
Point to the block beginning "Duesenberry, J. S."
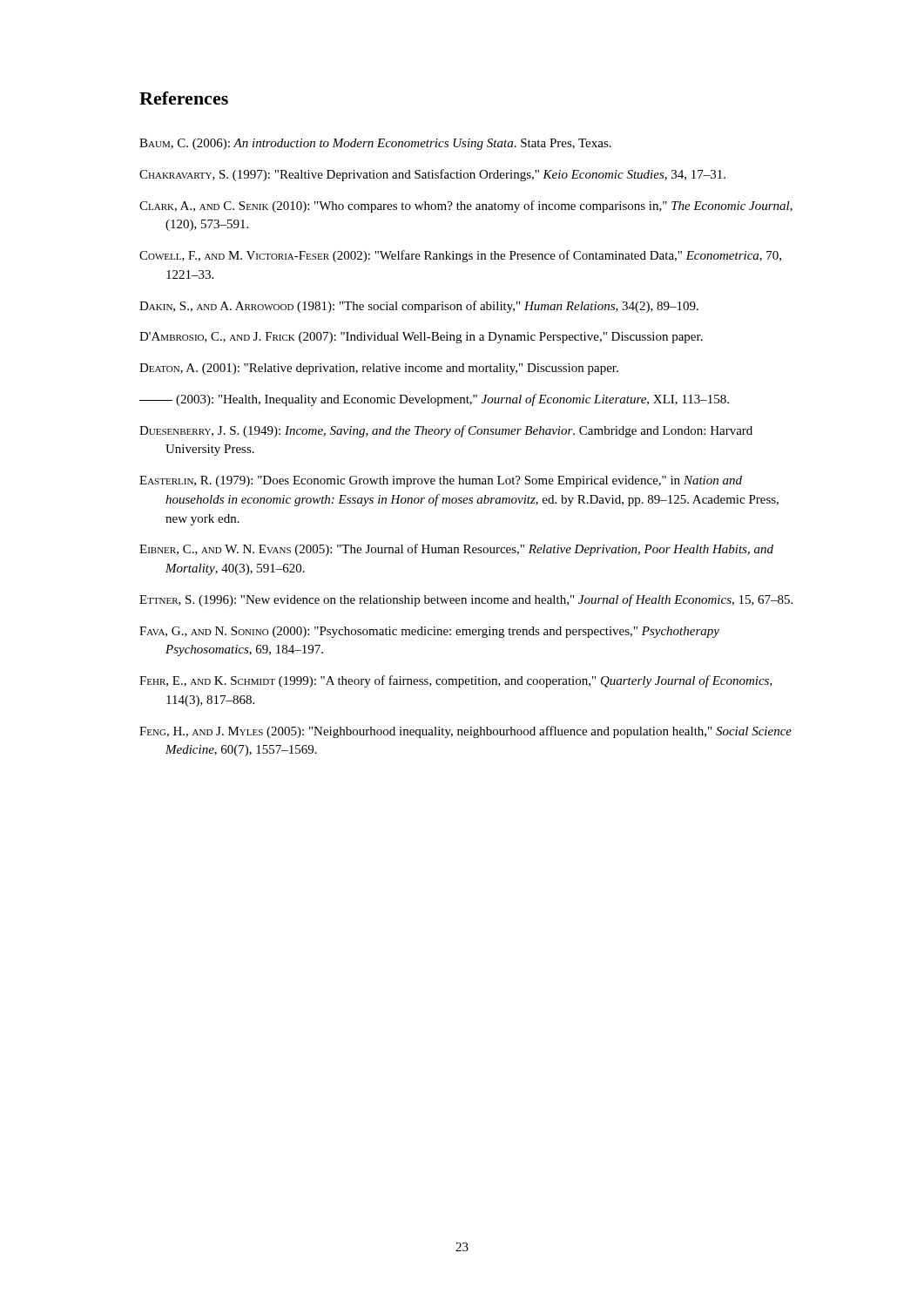(x=446, y=439)
